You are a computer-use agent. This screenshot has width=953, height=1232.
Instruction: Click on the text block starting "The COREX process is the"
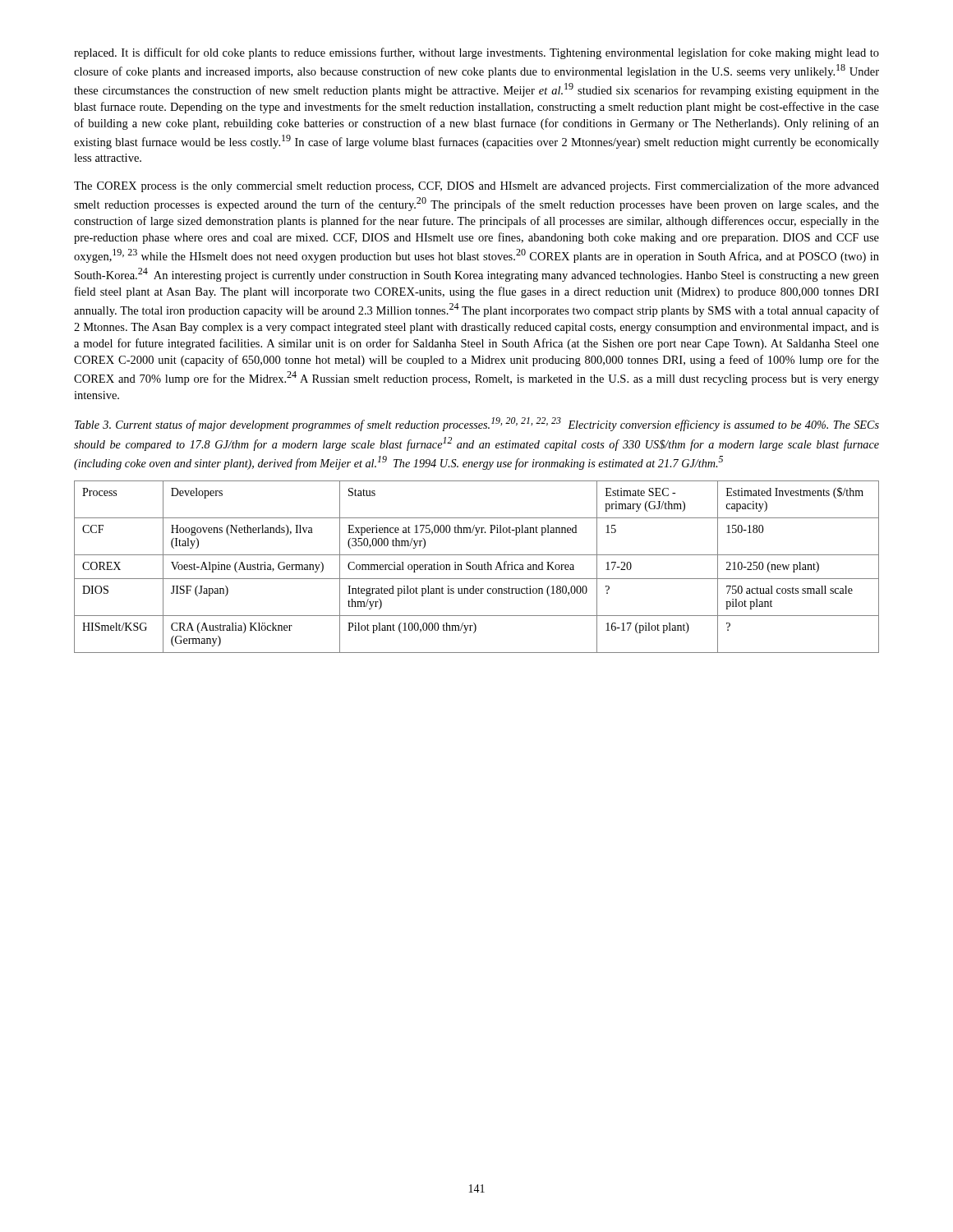tap(476, 290)
